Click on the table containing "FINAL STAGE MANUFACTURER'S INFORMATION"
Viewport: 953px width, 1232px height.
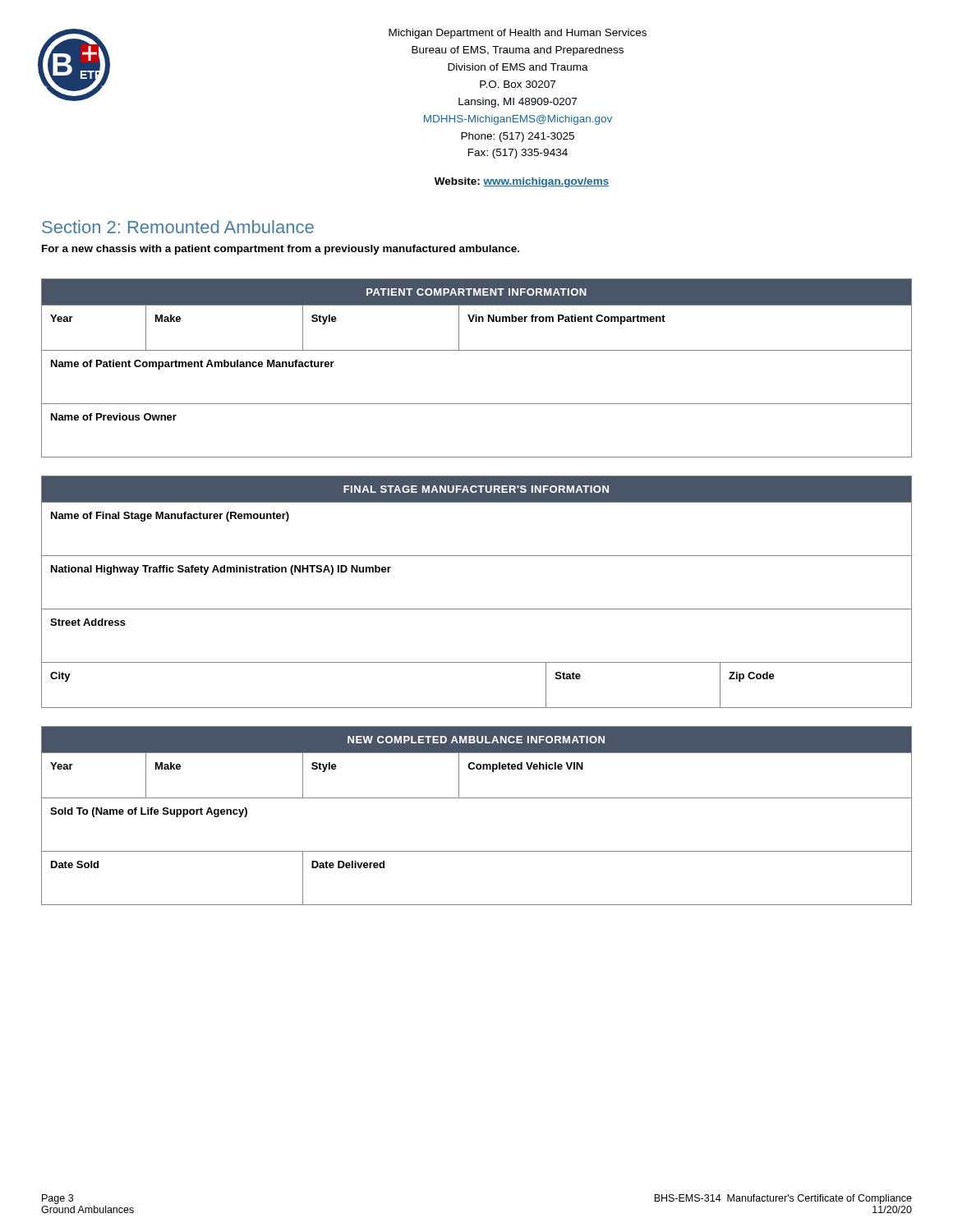pyautogui.click(x=476, y=592)
